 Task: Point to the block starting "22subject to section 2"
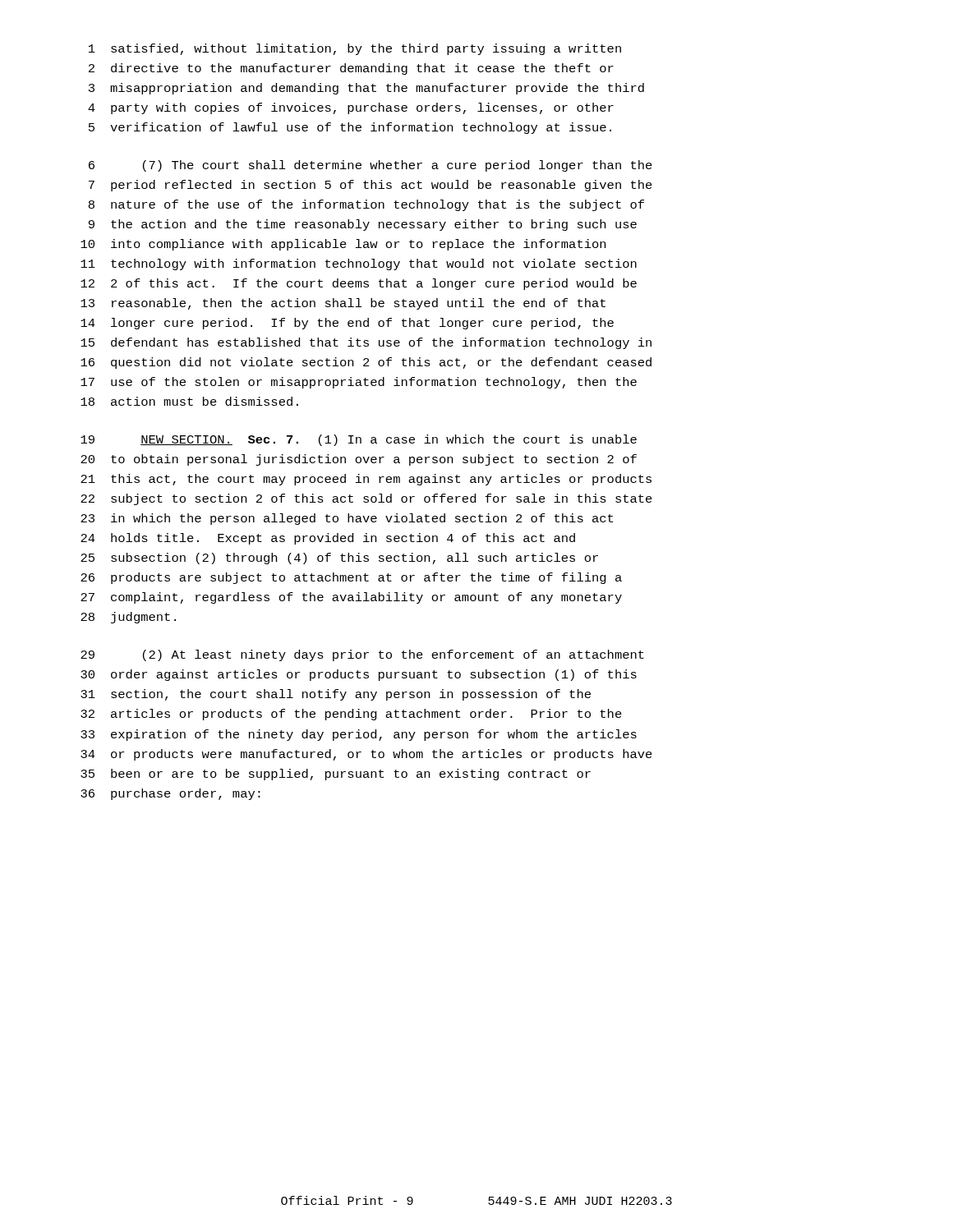[476, 500]
